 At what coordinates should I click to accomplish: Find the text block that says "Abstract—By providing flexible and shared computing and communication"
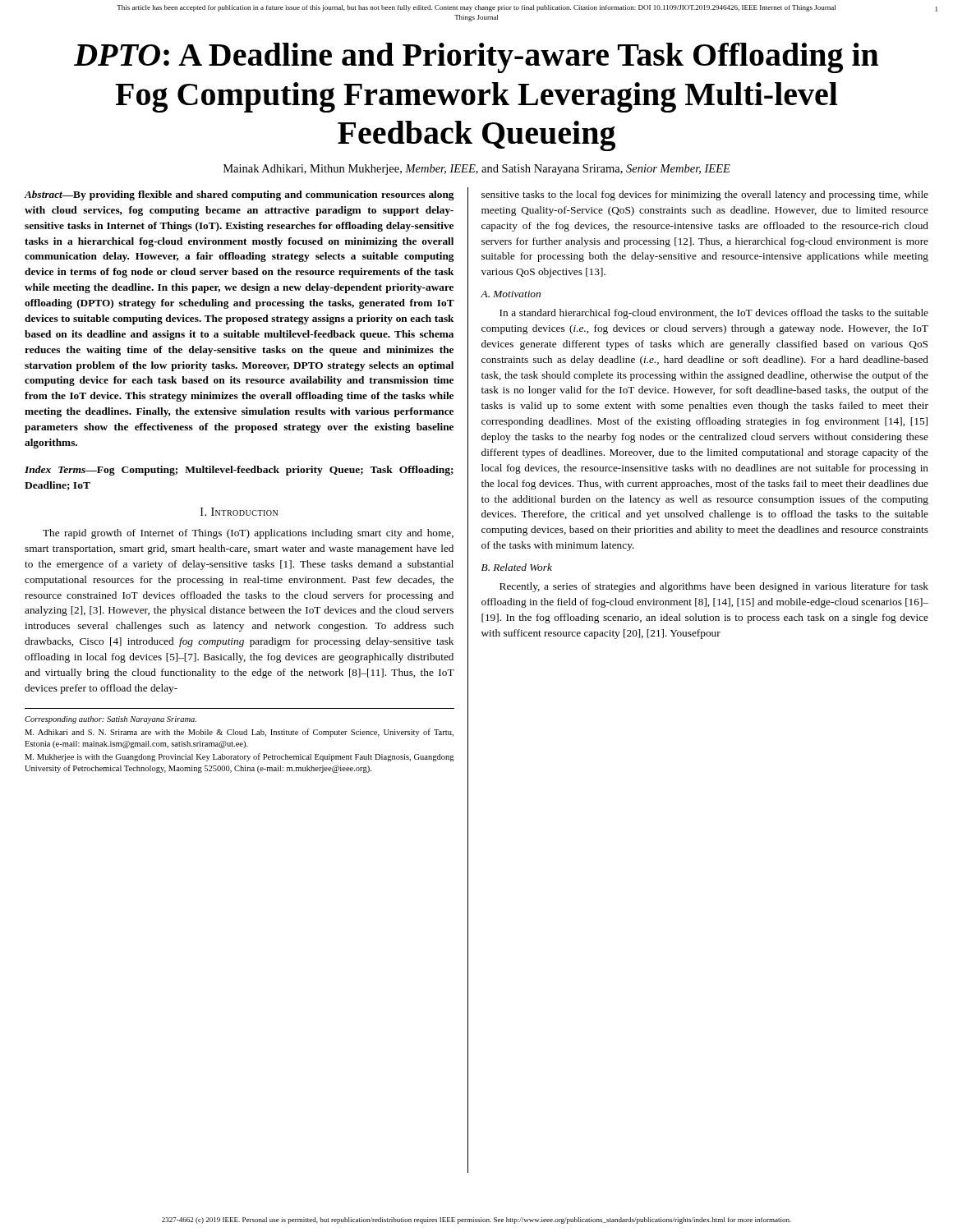point(239,319)
